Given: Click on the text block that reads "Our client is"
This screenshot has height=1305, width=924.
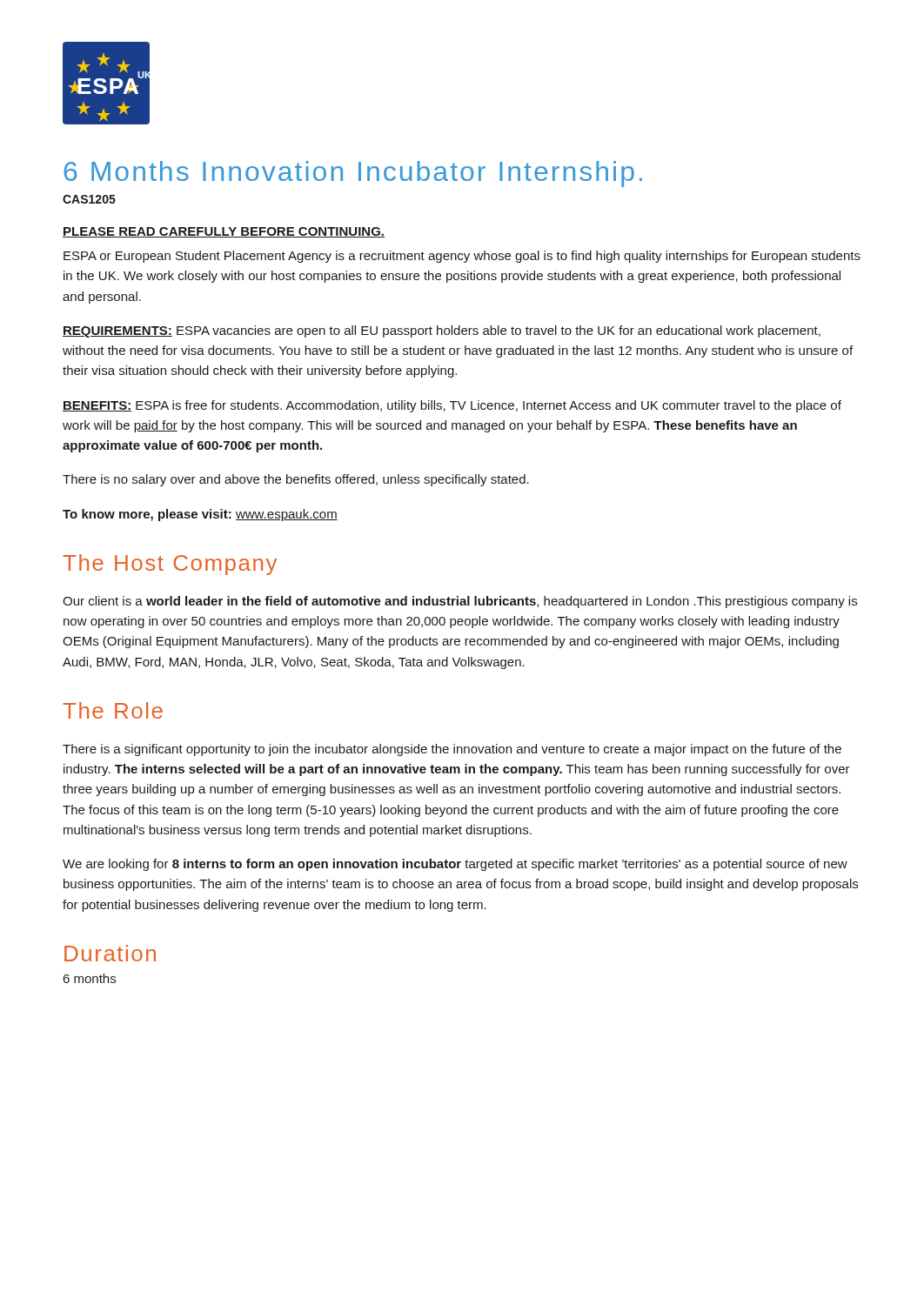Looking at the screenshot, I should click(x=460, y=631).
